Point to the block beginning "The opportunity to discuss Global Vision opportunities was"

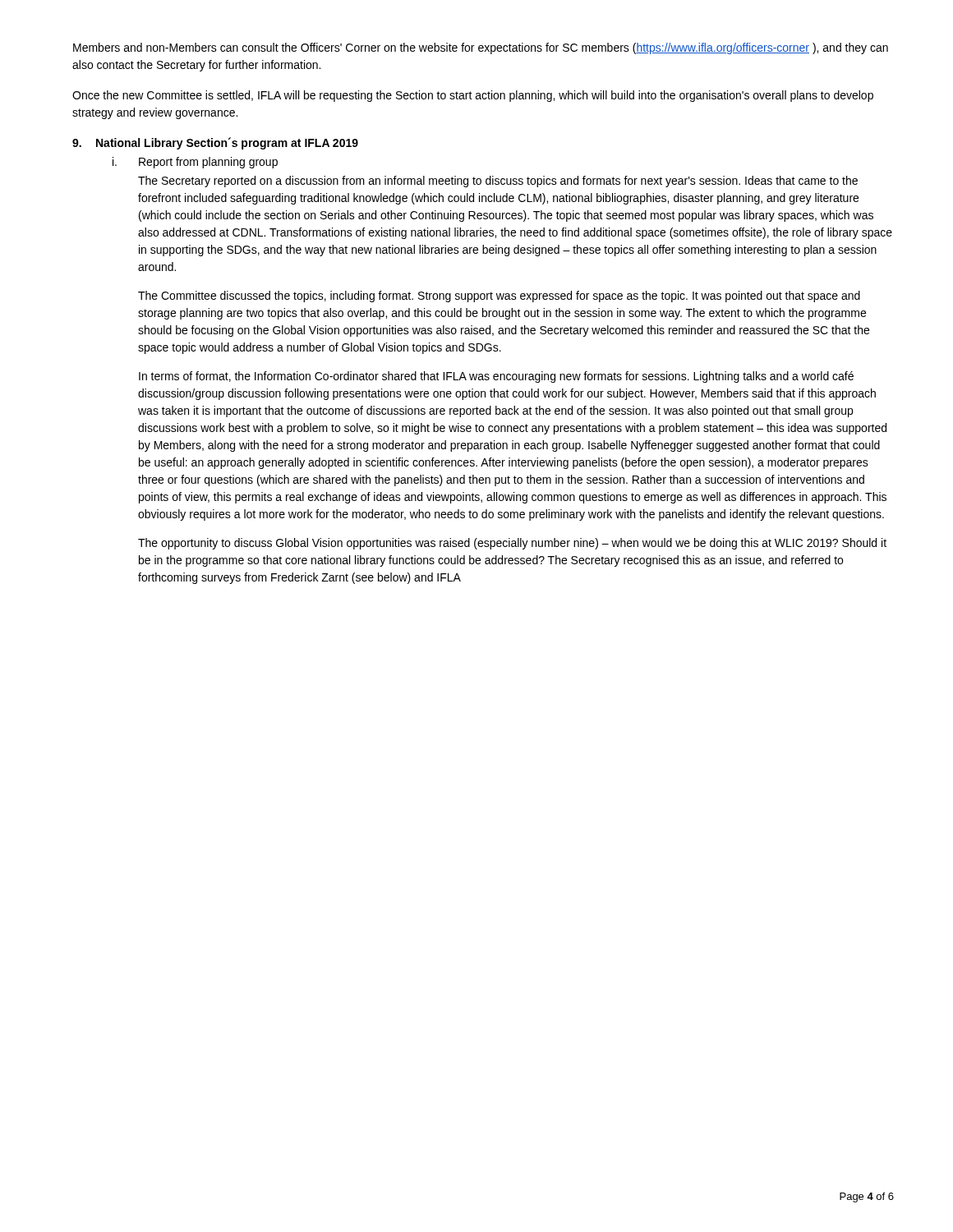[512, 560]
